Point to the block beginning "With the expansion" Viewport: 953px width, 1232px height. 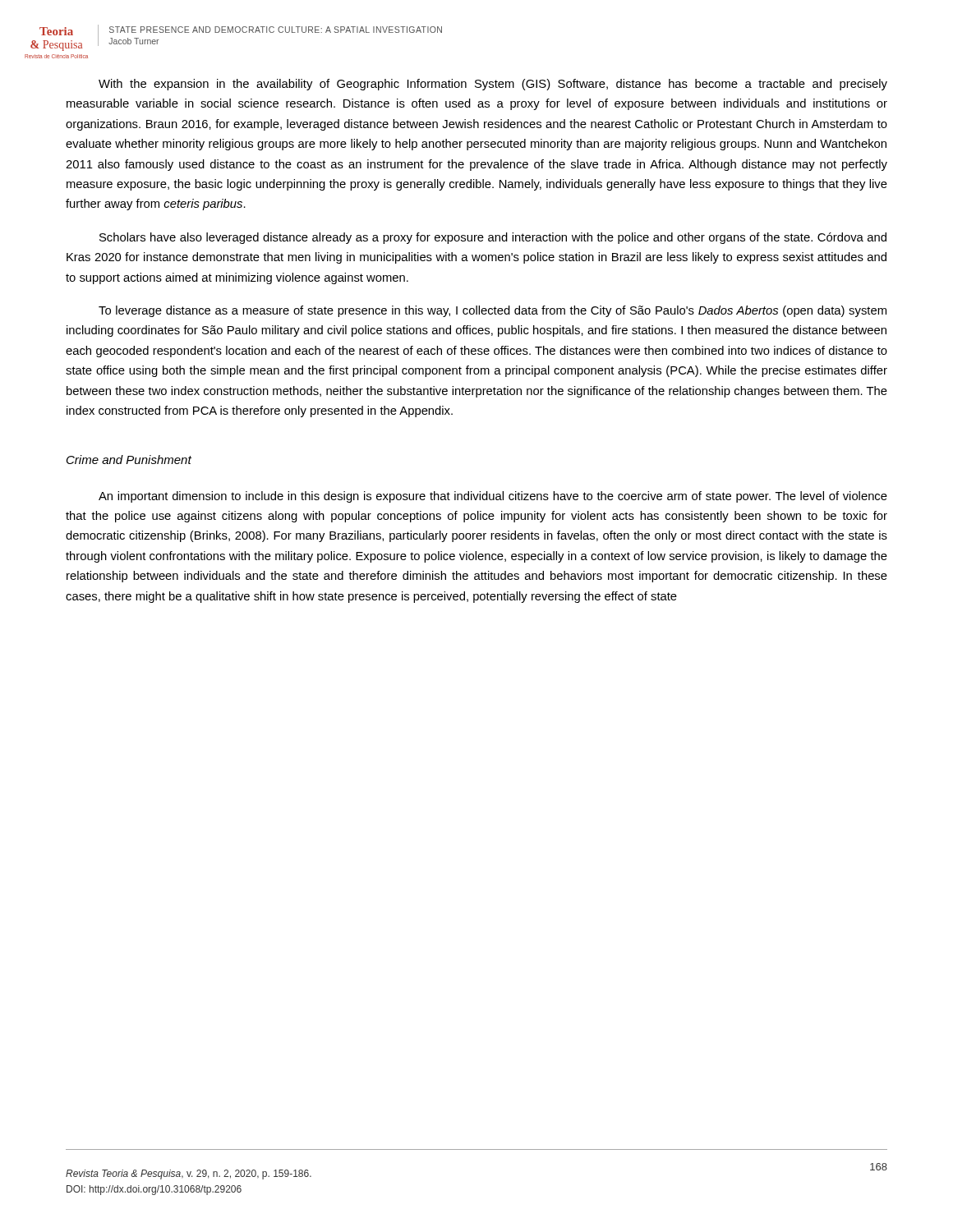pyautogui.click(x=476, y=144)
